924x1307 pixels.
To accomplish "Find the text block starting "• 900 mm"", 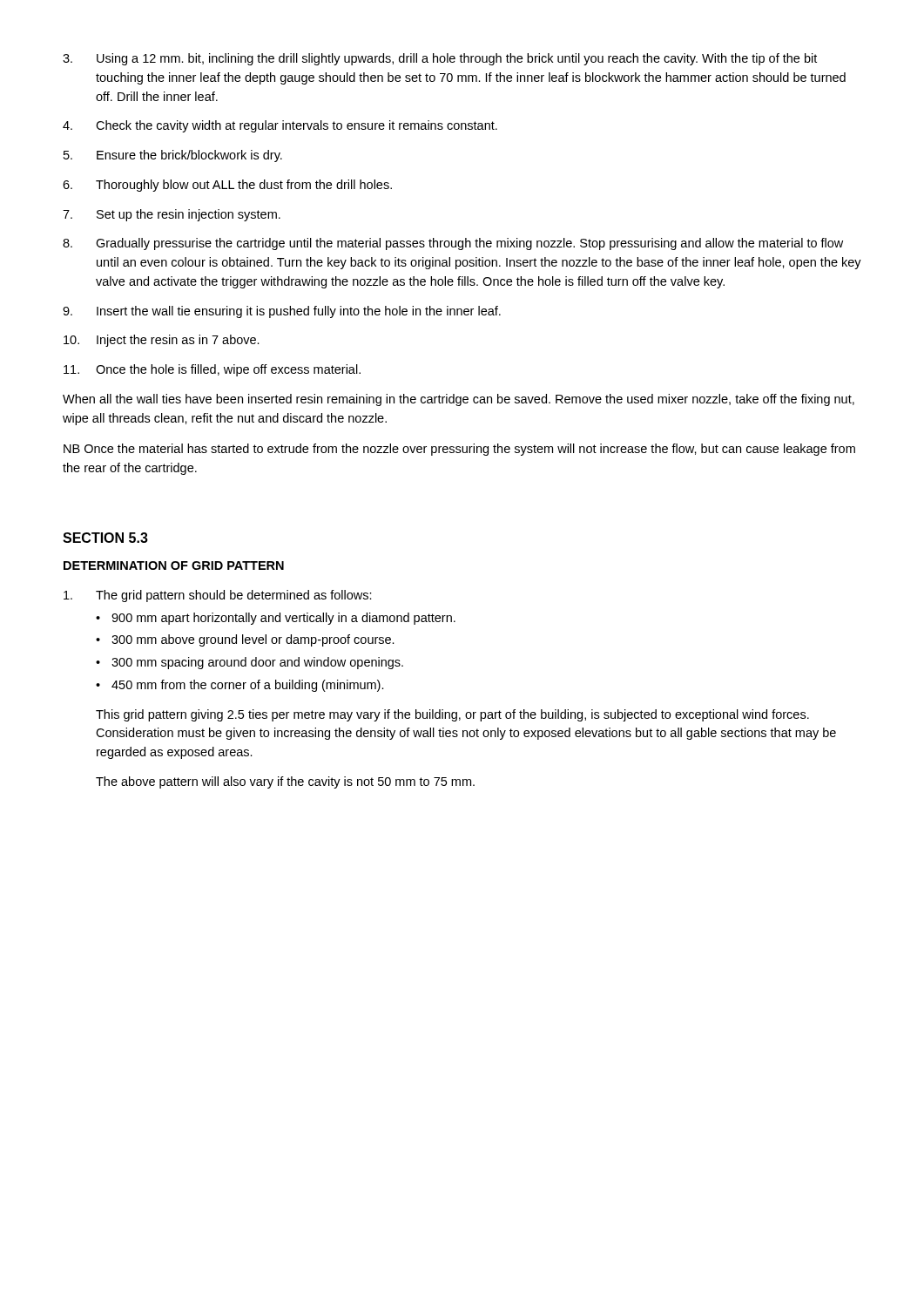I will coord(276,618).
